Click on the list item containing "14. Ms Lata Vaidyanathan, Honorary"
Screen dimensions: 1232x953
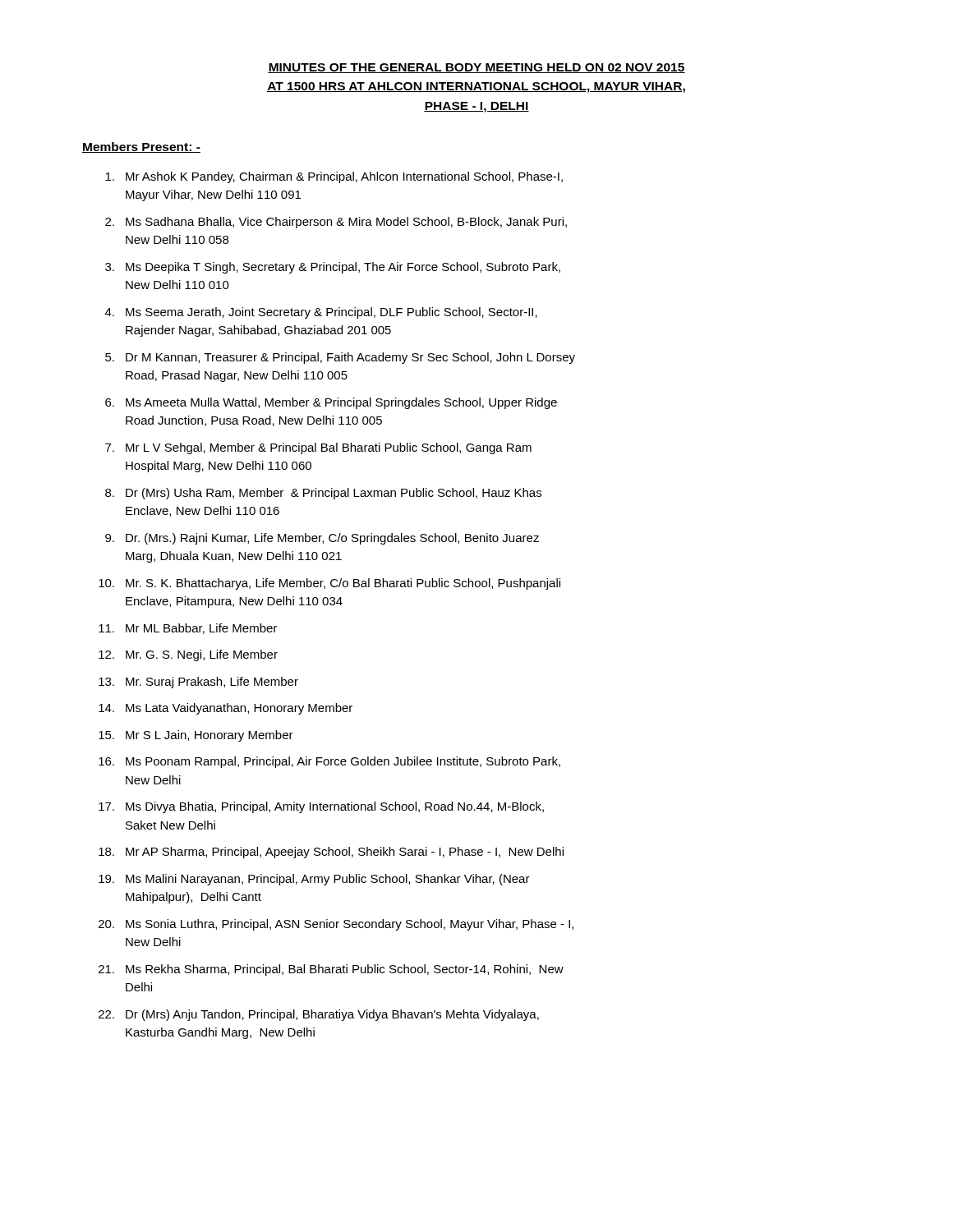pyautogui.click(x=226, y=709)
